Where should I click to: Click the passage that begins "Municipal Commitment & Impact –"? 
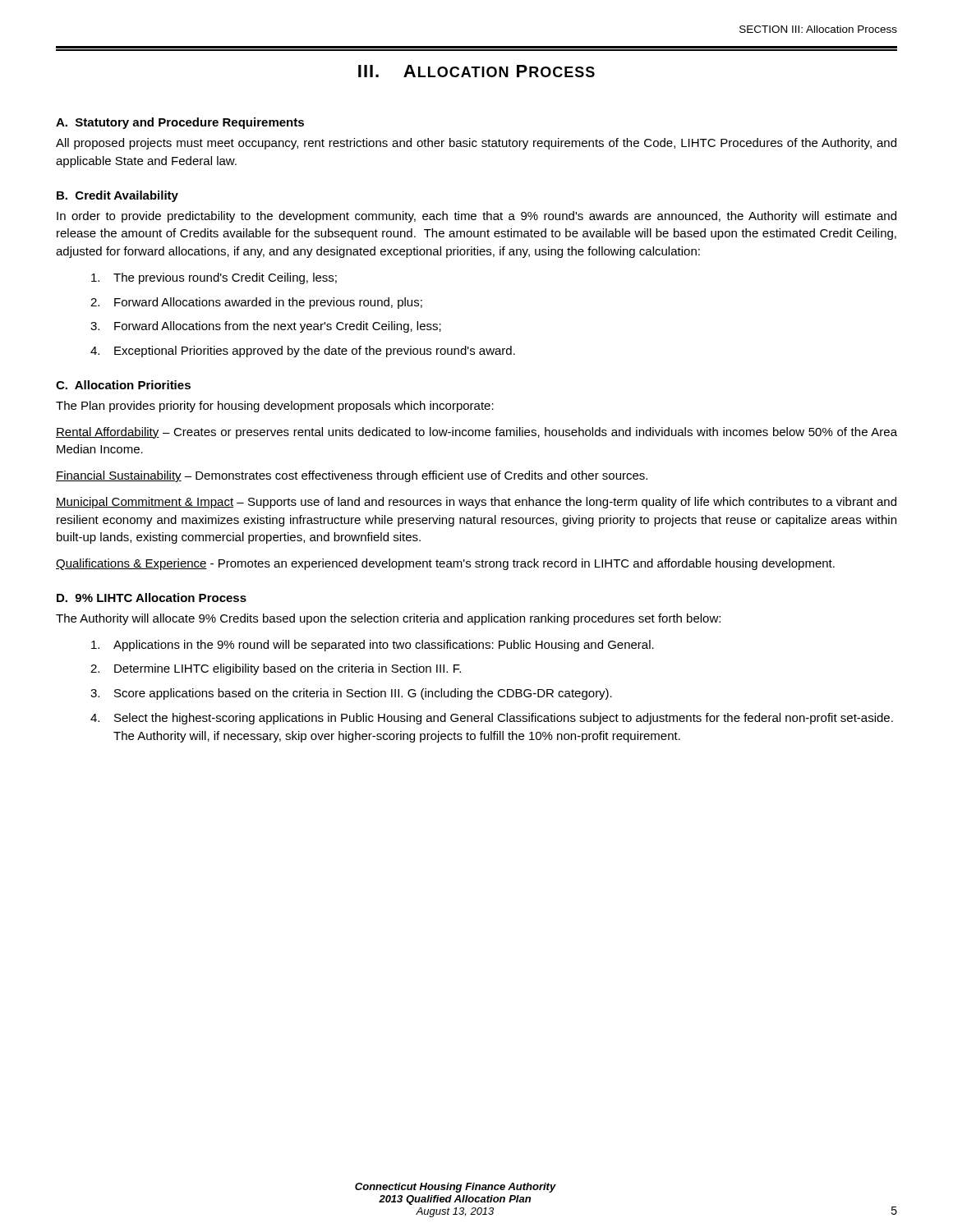[476, 519]
